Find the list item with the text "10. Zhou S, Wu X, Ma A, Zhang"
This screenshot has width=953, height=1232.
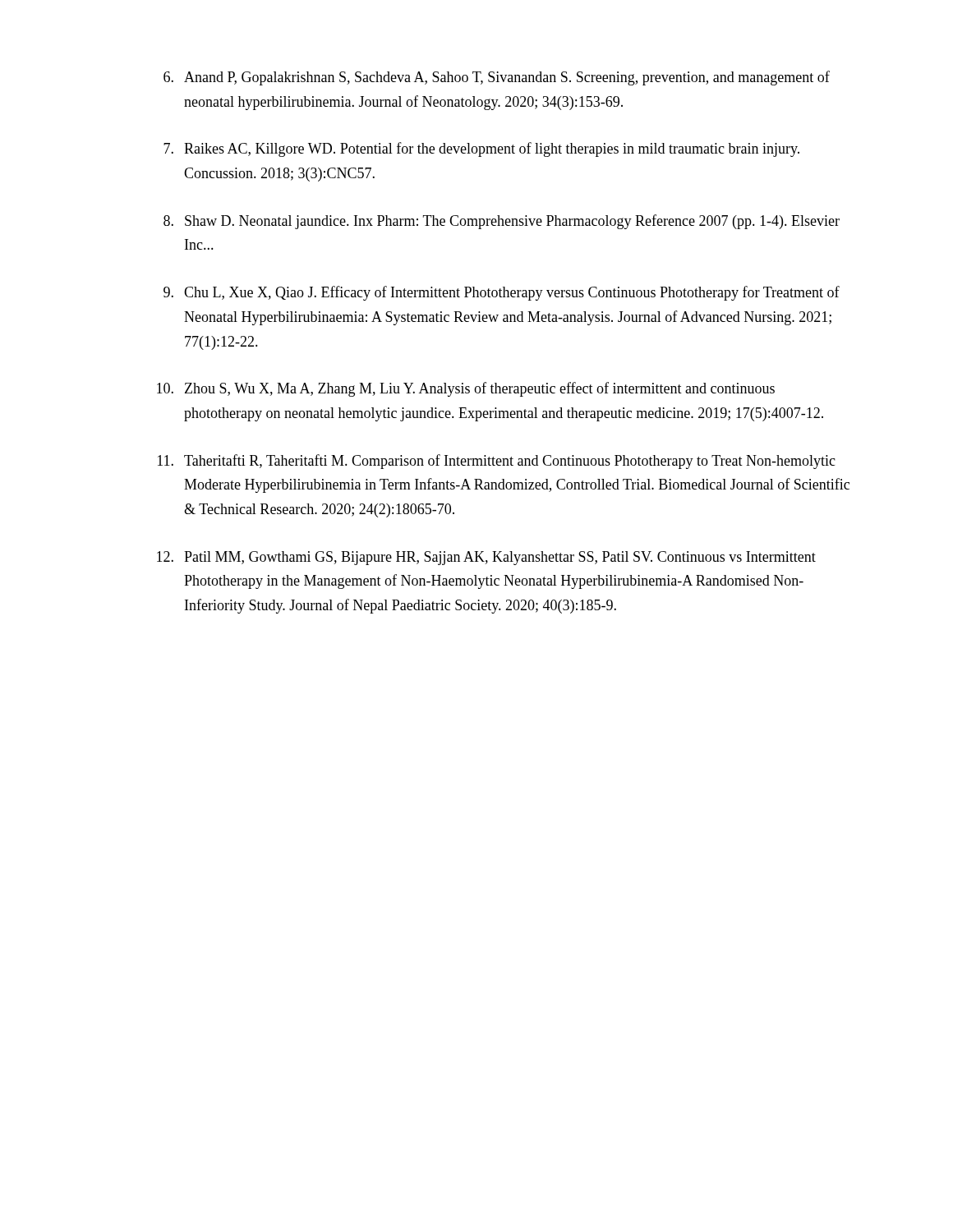tap(493, 402)
